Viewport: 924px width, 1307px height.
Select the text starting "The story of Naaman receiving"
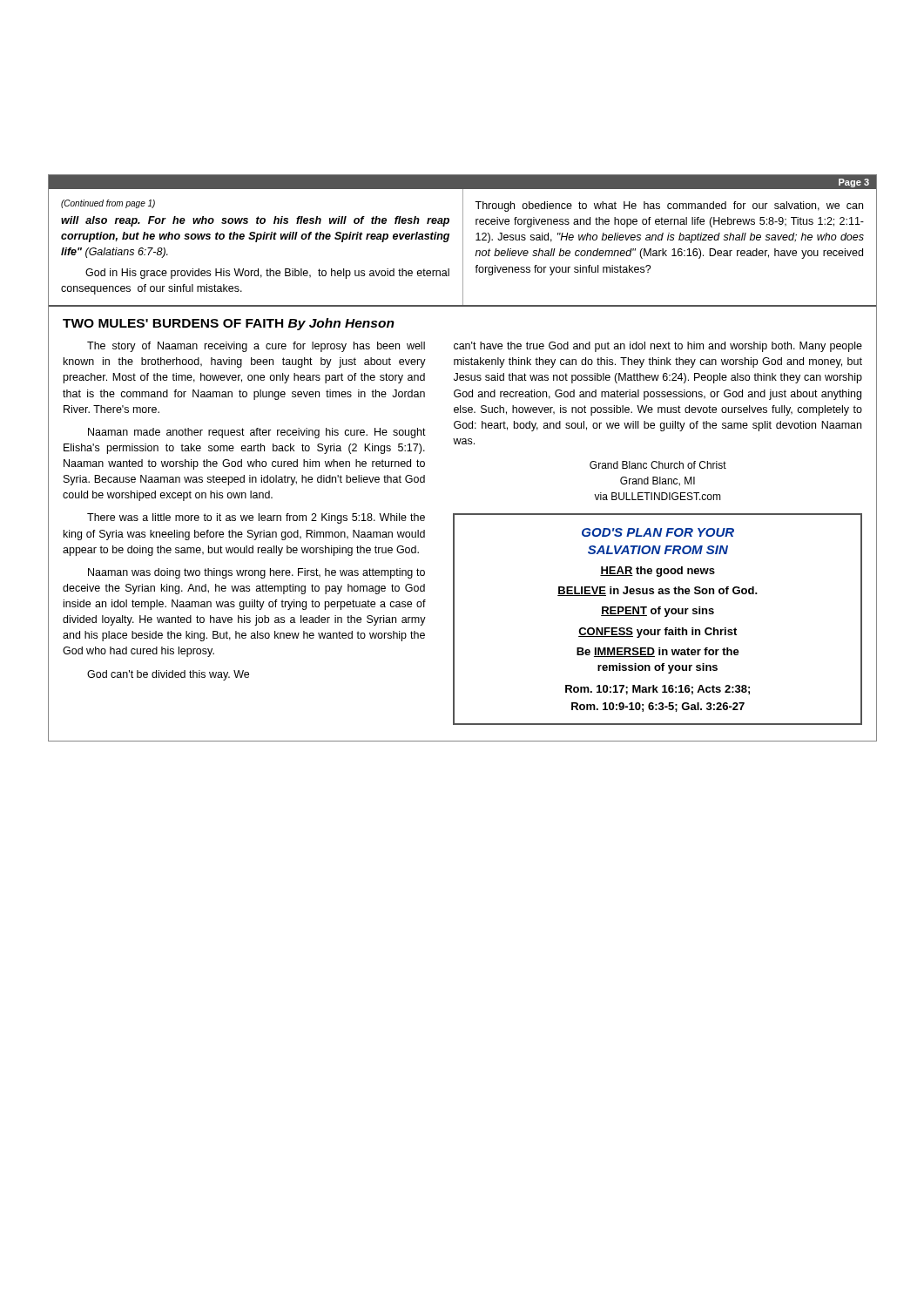click(244, 510)
